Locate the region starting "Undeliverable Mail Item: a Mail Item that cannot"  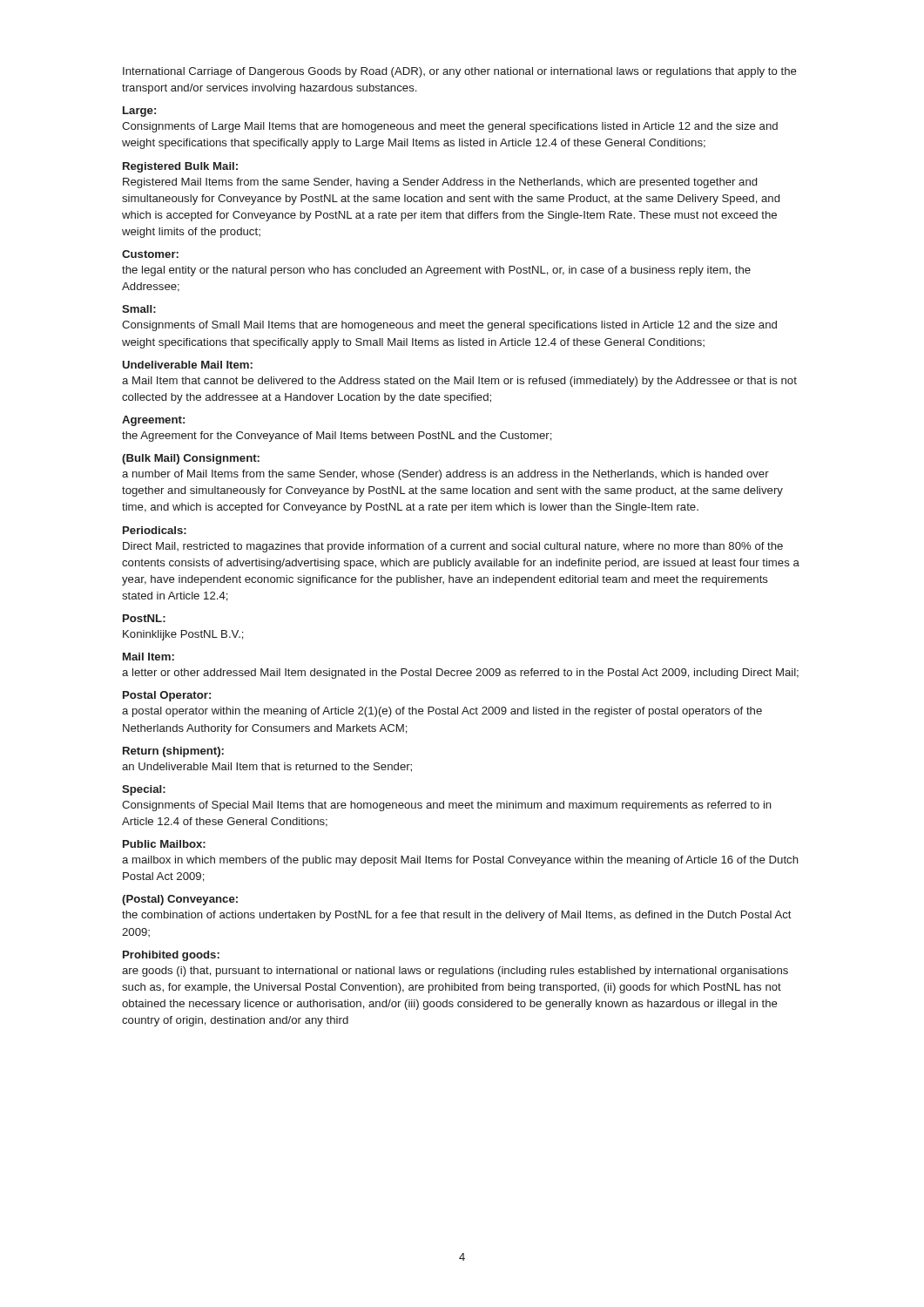462,382
